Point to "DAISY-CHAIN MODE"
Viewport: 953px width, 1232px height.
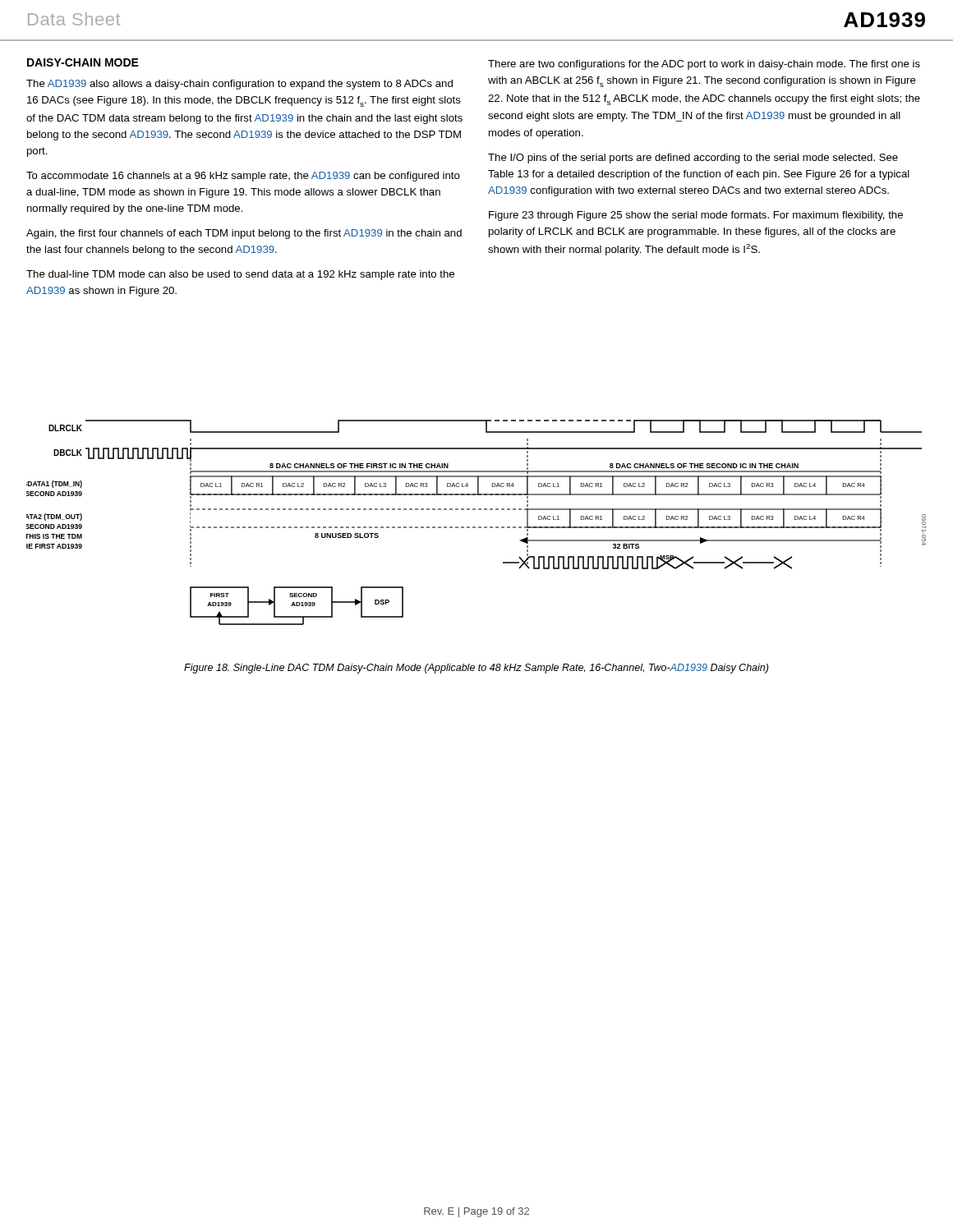tap(83, 62)
